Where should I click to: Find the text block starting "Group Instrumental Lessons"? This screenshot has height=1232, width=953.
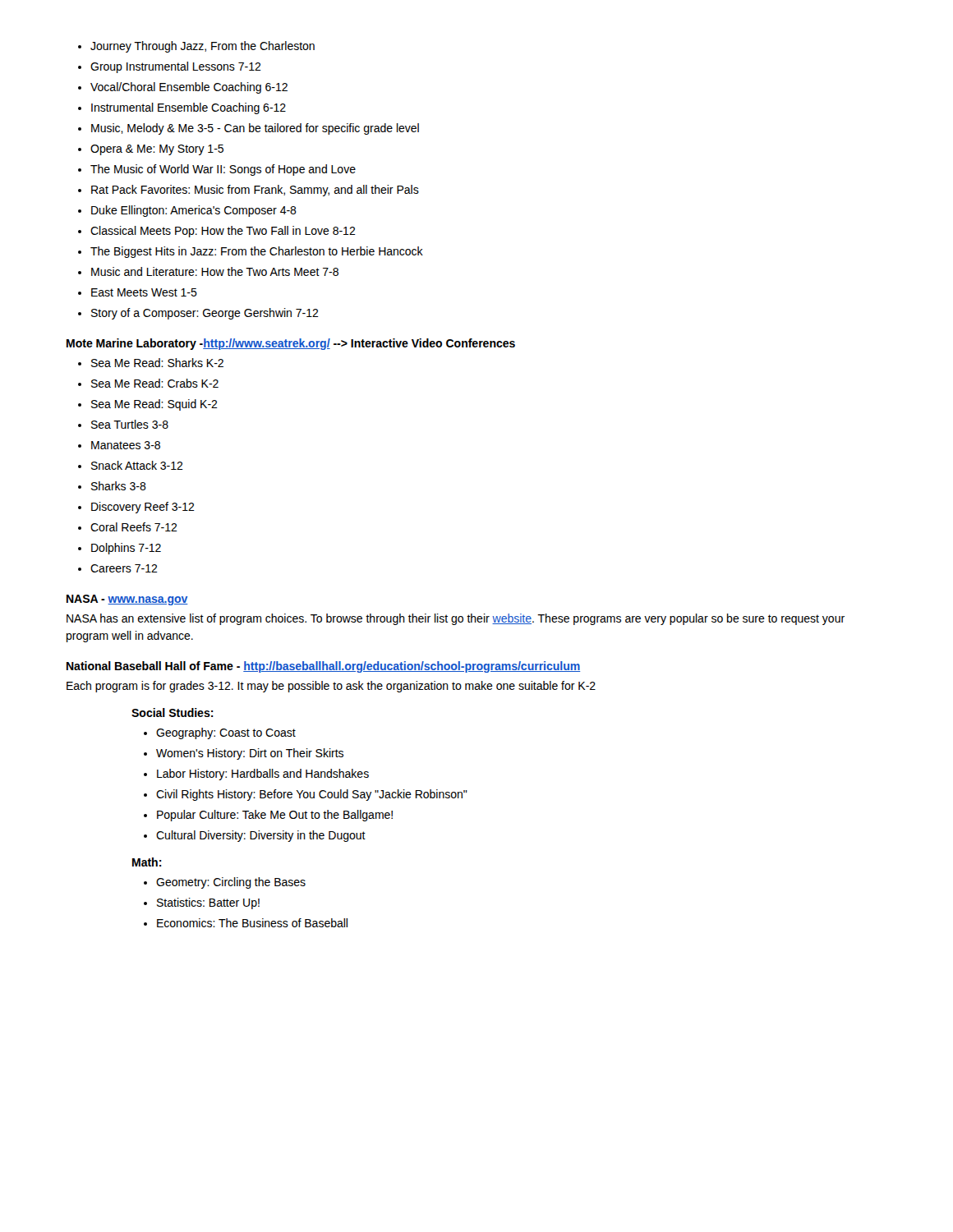click(x=176, y=67)
